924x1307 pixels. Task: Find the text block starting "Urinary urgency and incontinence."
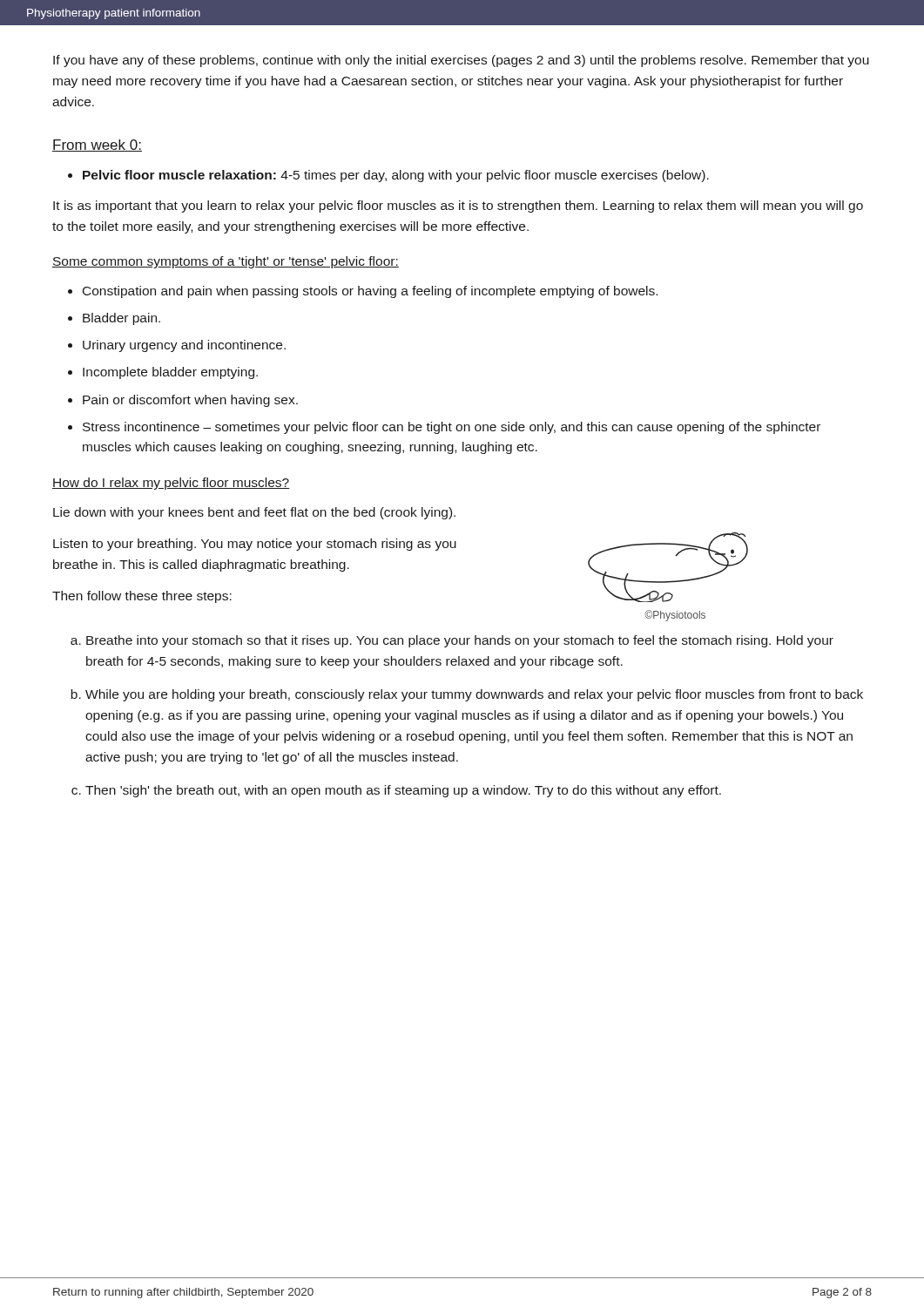click(x=184, y=345)
